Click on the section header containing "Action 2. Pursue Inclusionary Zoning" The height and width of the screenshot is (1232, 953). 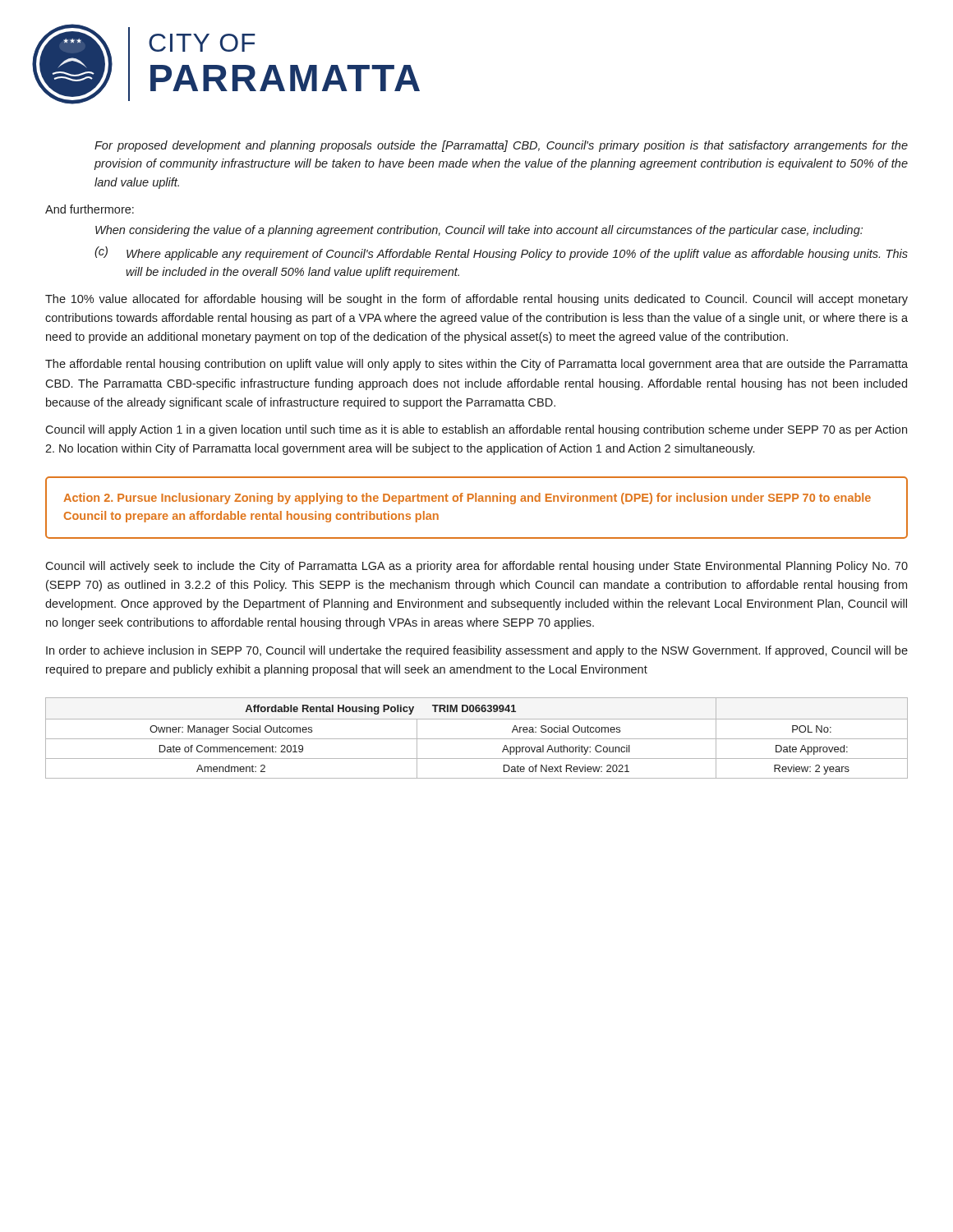coord(476,508)
